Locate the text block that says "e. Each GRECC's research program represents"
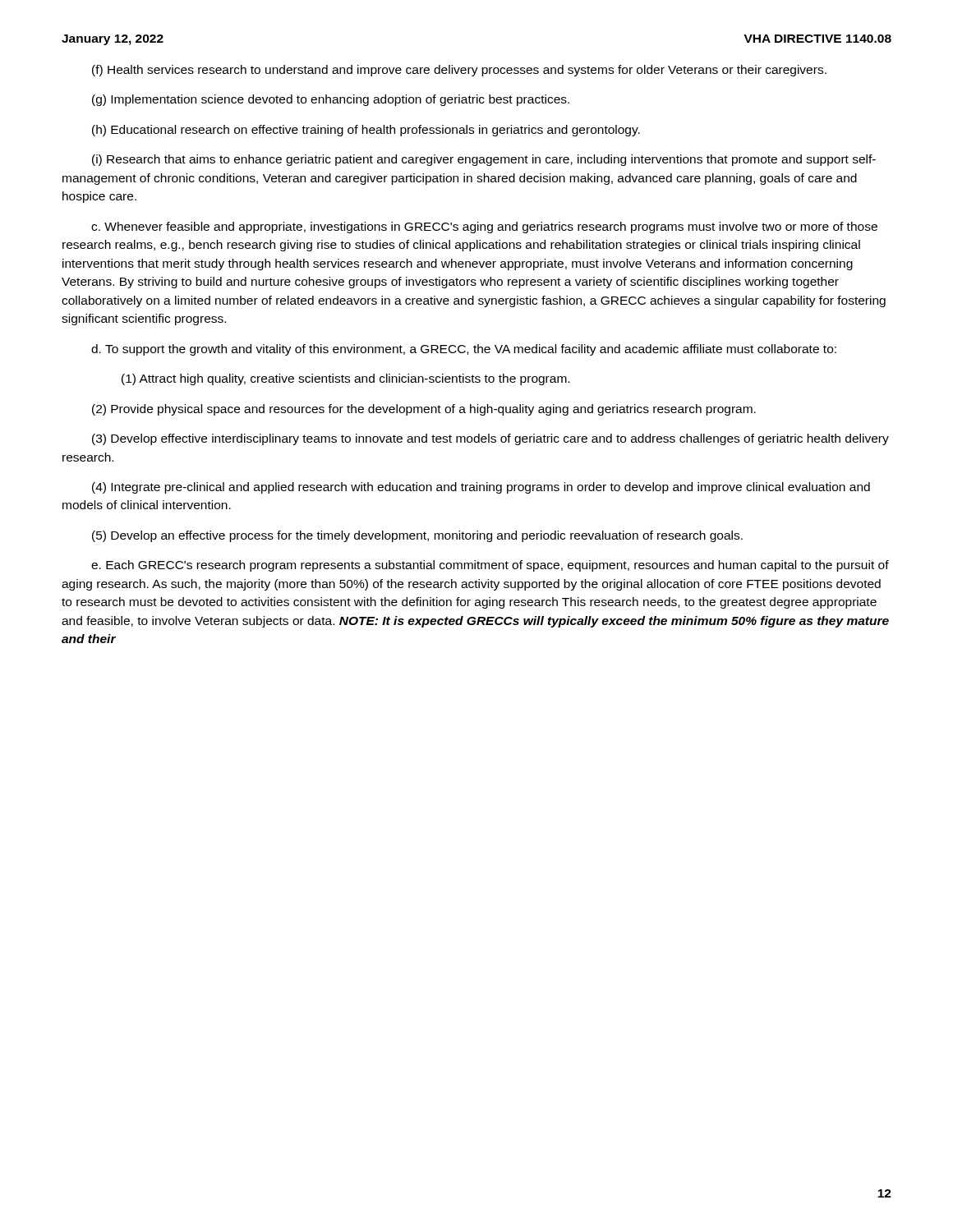The image size is (953, 1232). coord(475,602)
